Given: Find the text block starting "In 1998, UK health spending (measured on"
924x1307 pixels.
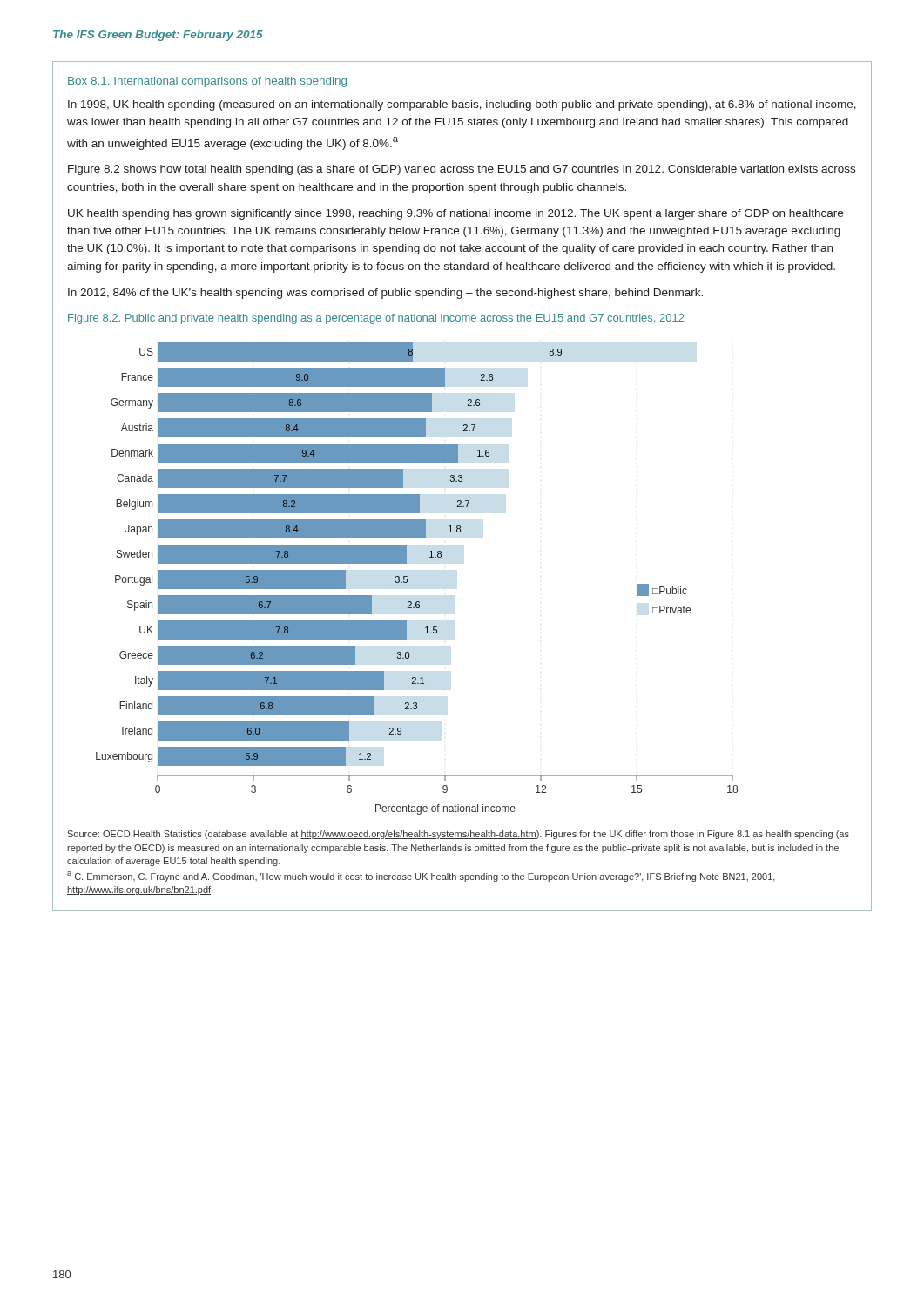Looking at the screenshot, I should [x=462, y=123].
